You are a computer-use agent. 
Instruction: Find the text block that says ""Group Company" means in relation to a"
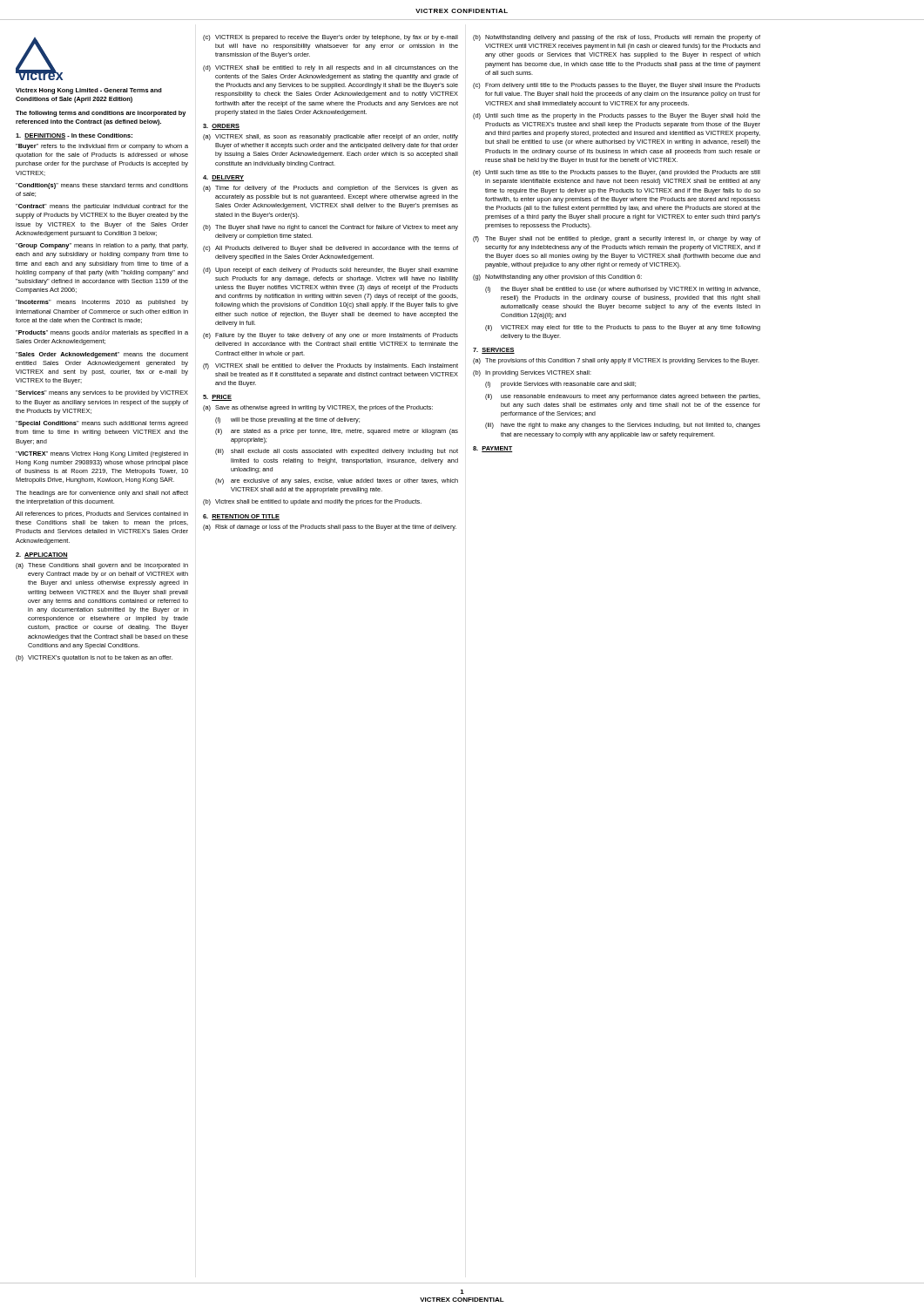click(x=102, y=268)
